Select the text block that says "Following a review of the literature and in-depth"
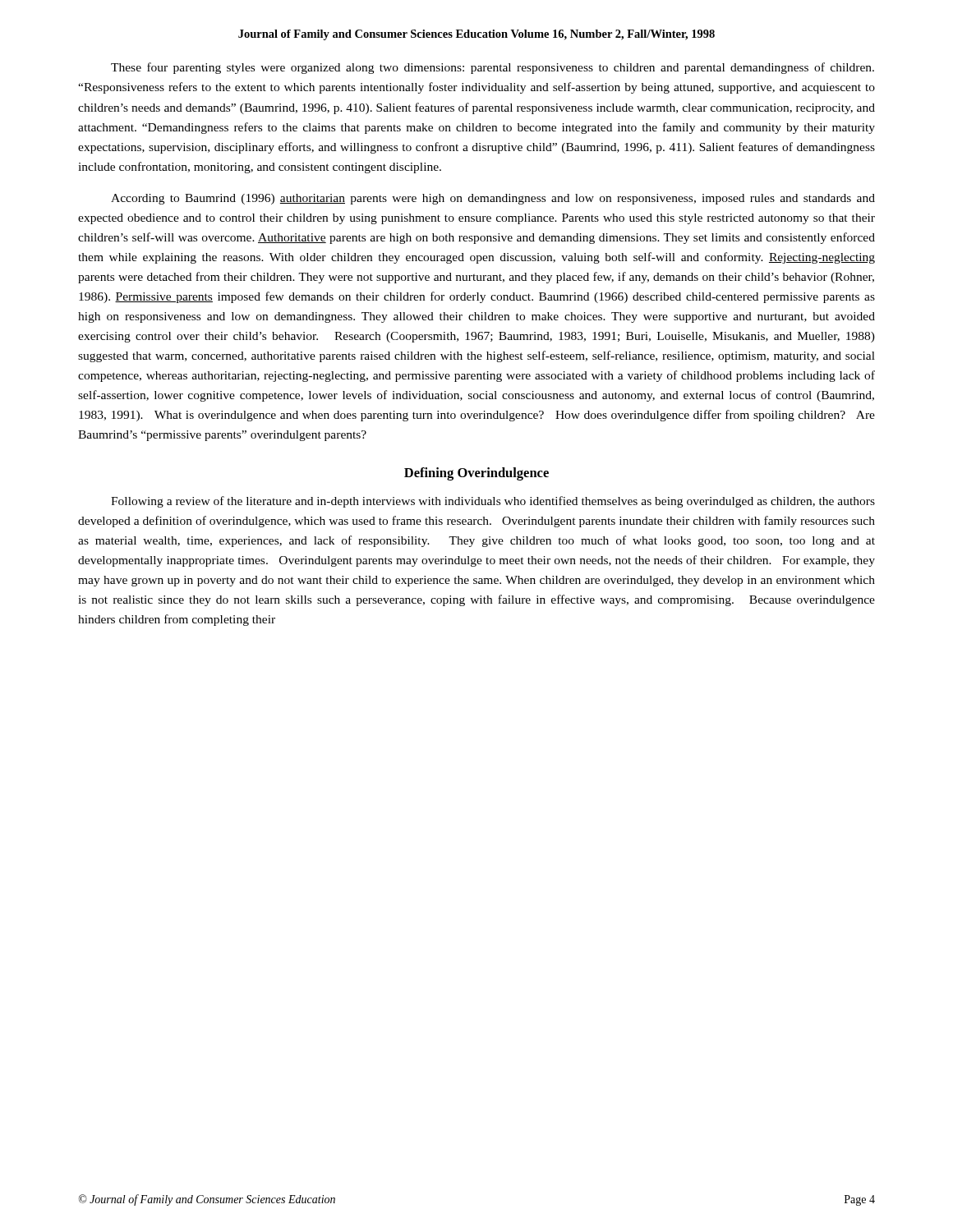The width and height of the screenshot is (953, 1232). click(476, 560)
